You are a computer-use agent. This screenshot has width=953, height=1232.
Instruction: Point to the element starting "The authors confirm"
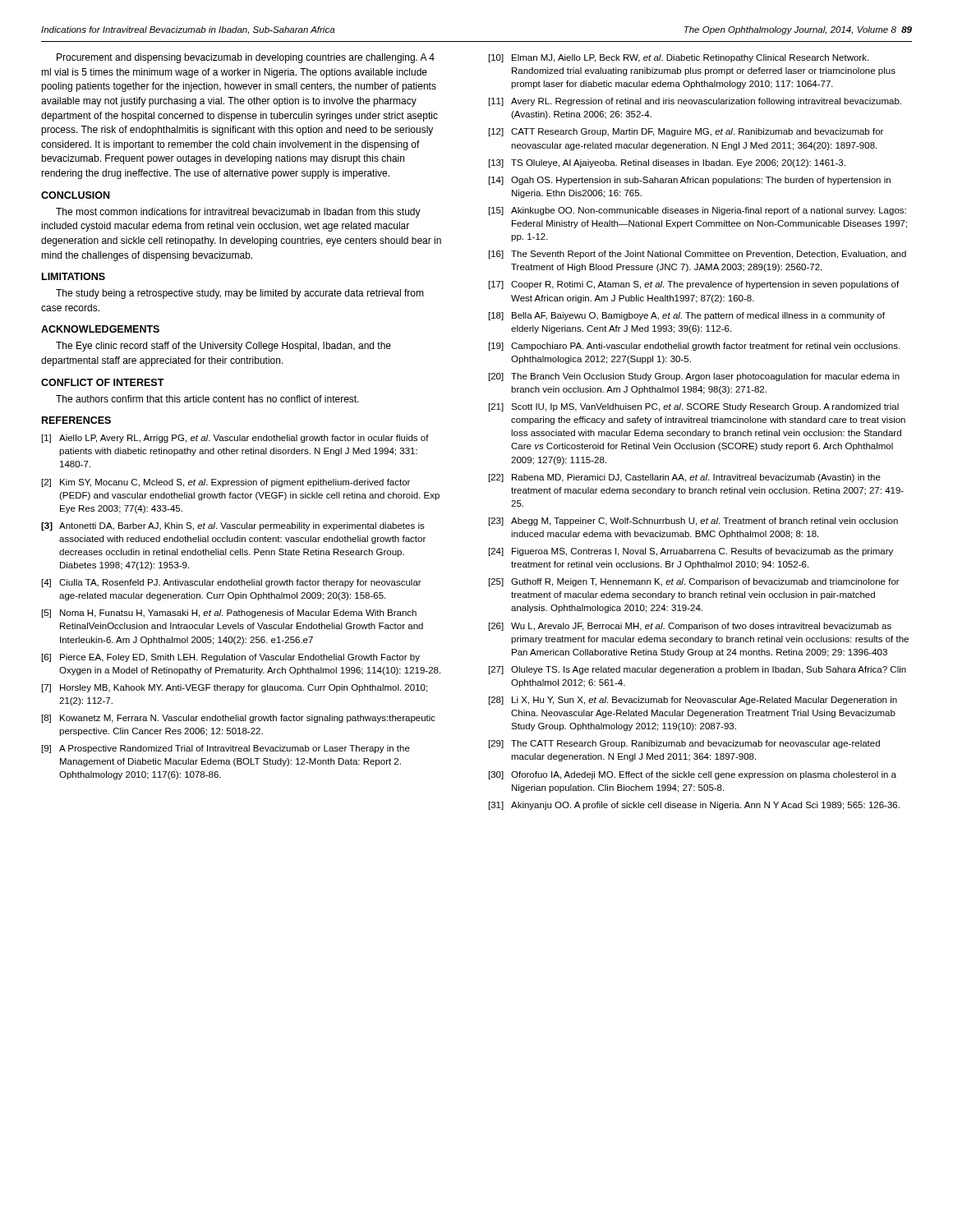[208, 399]
